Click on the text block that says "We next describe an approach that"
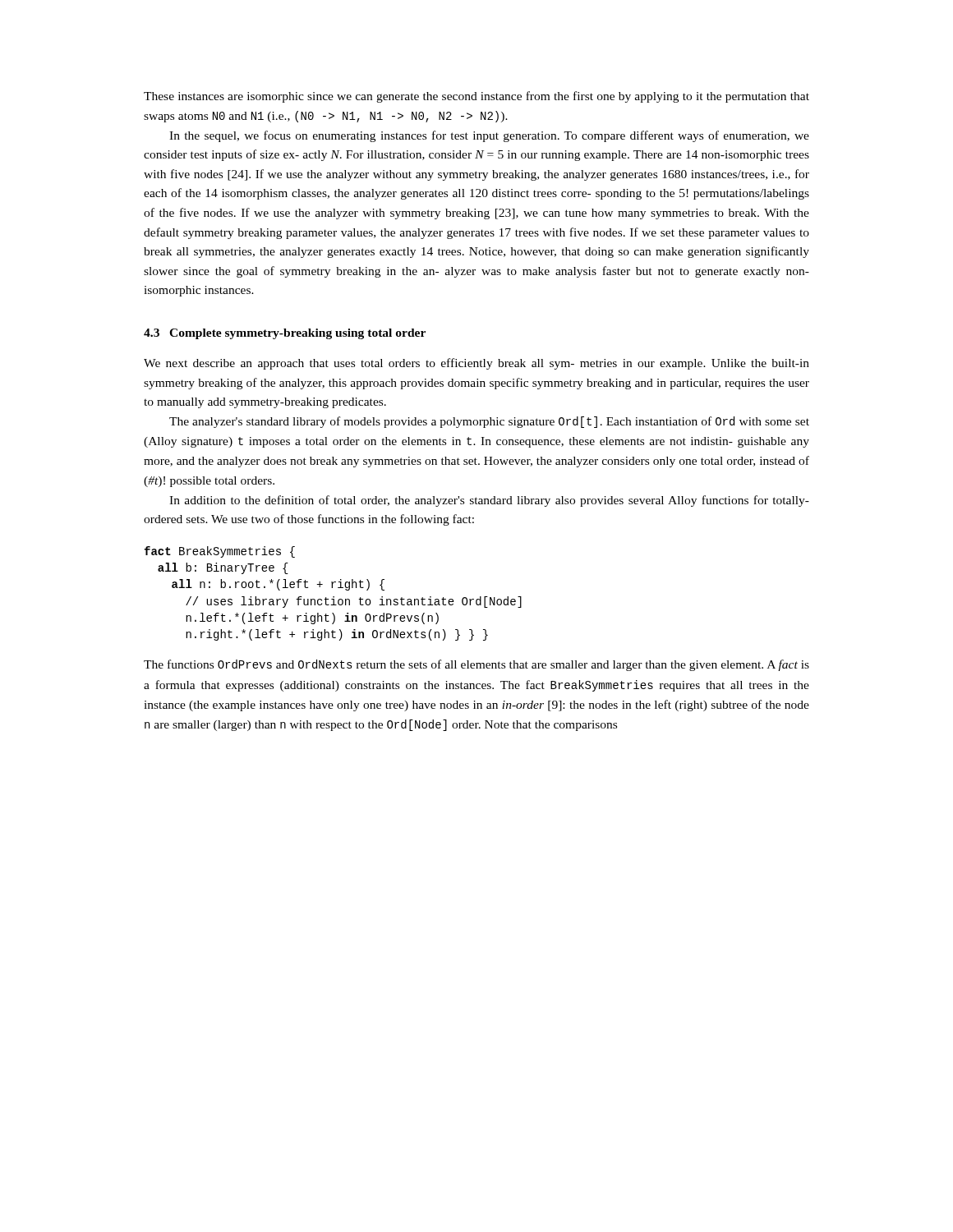This screenshot has height=1232, width=953. tap(476, 382)
